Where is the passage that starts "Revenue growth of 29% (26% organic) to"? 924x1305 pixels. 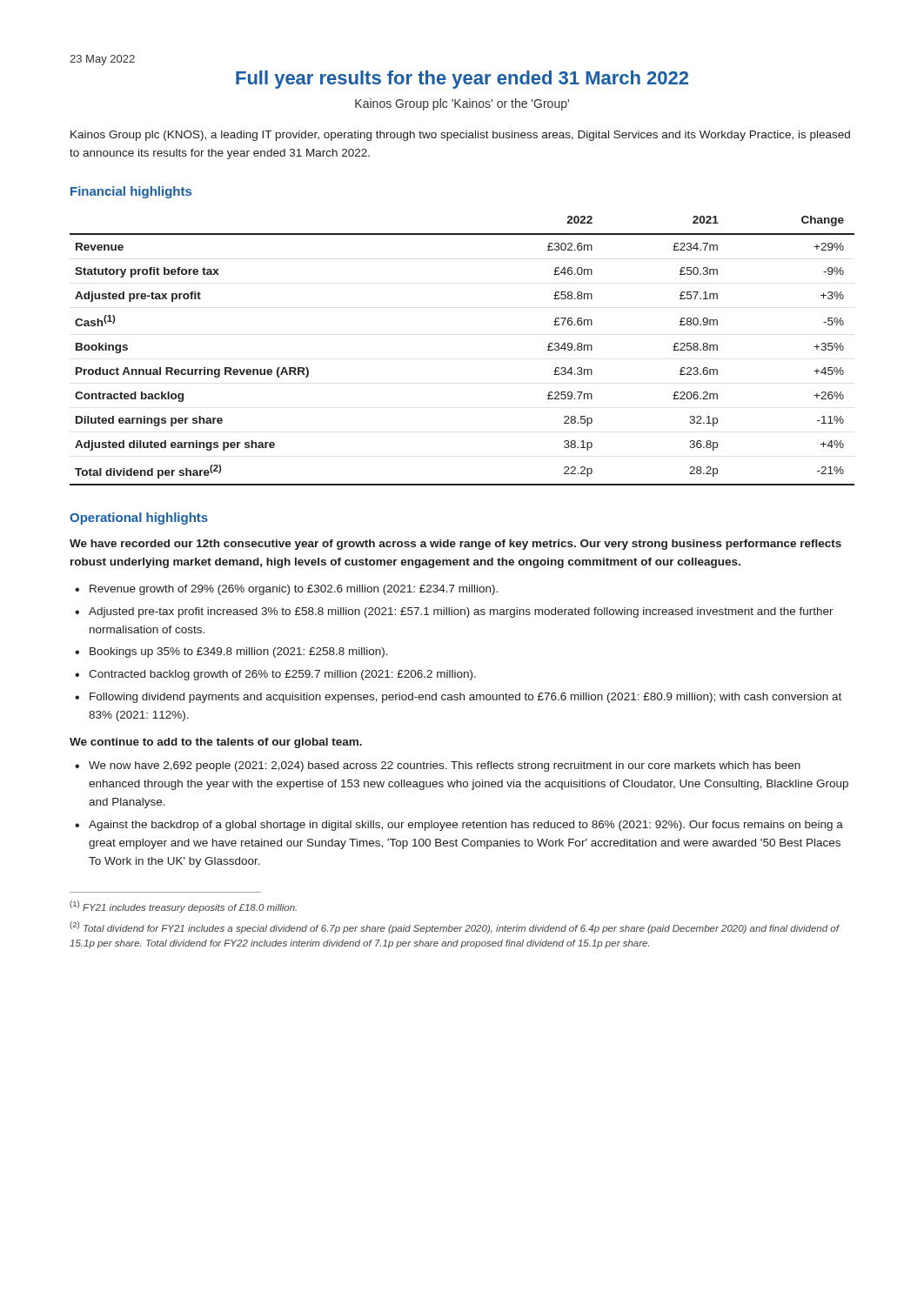294,588
